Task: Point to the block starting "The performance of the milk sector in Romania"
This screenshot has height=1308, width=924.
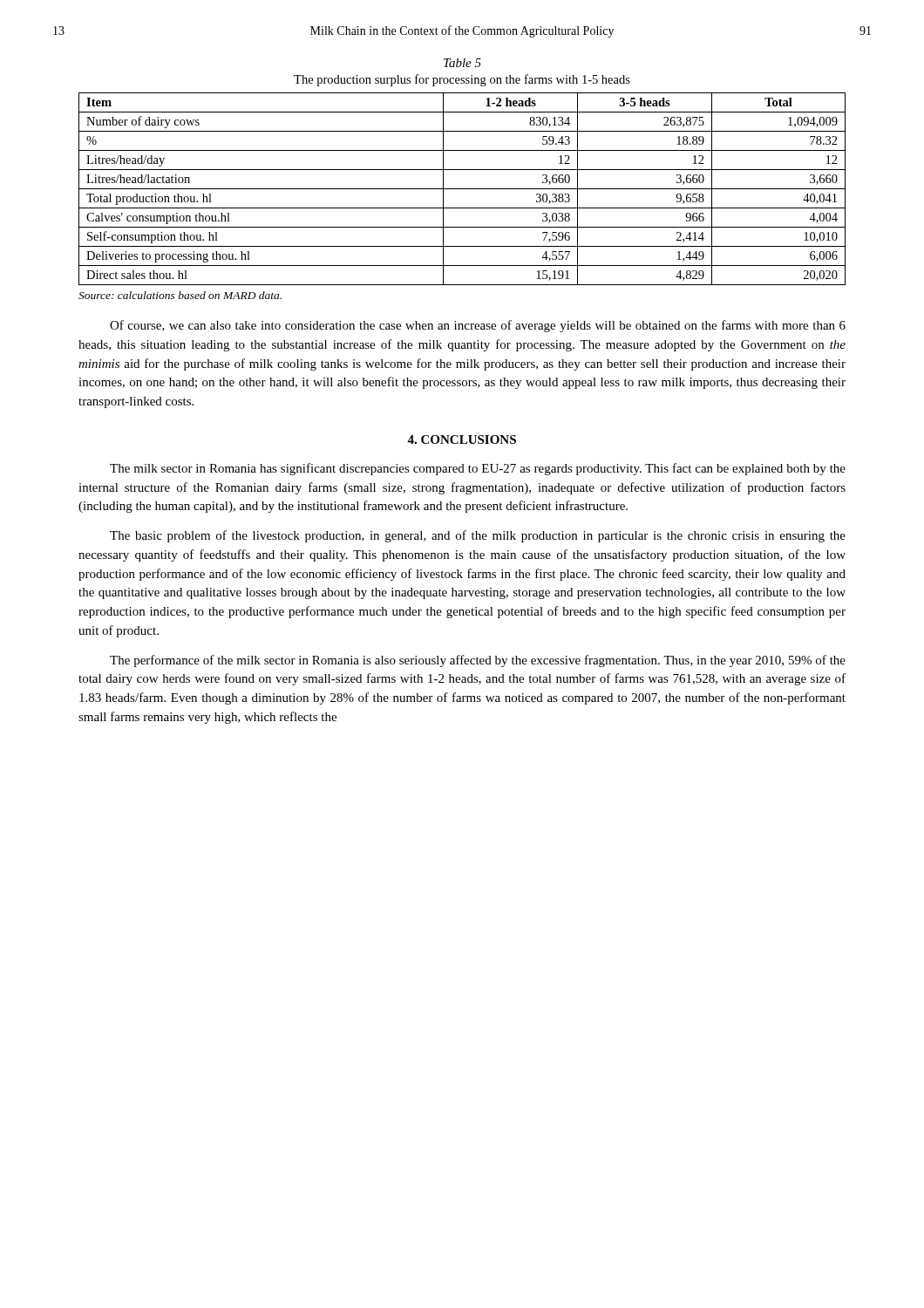Action: click(462, 688)
